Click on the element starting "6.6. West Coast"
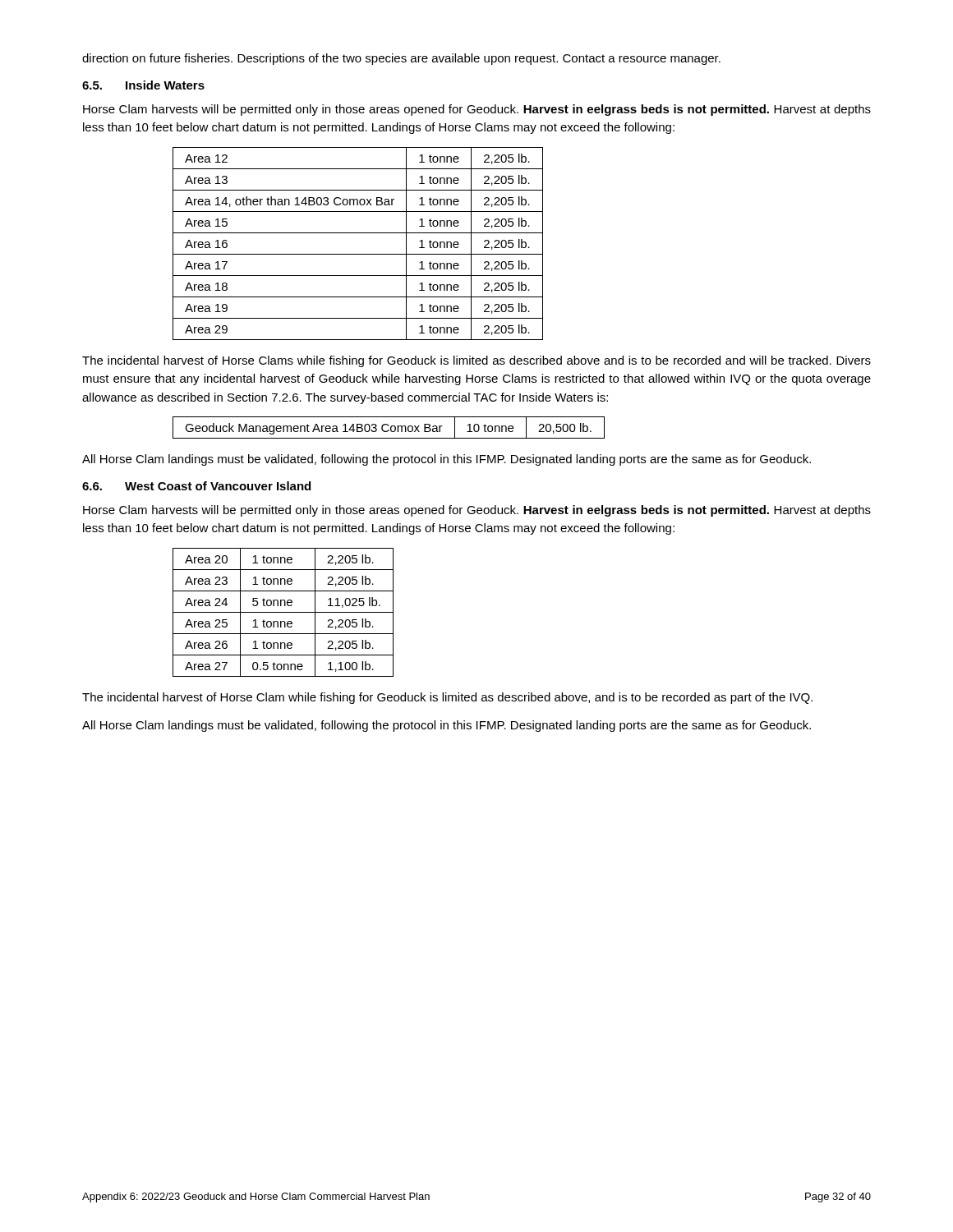This screenshot has height=1232, width=953. point(197,485)
